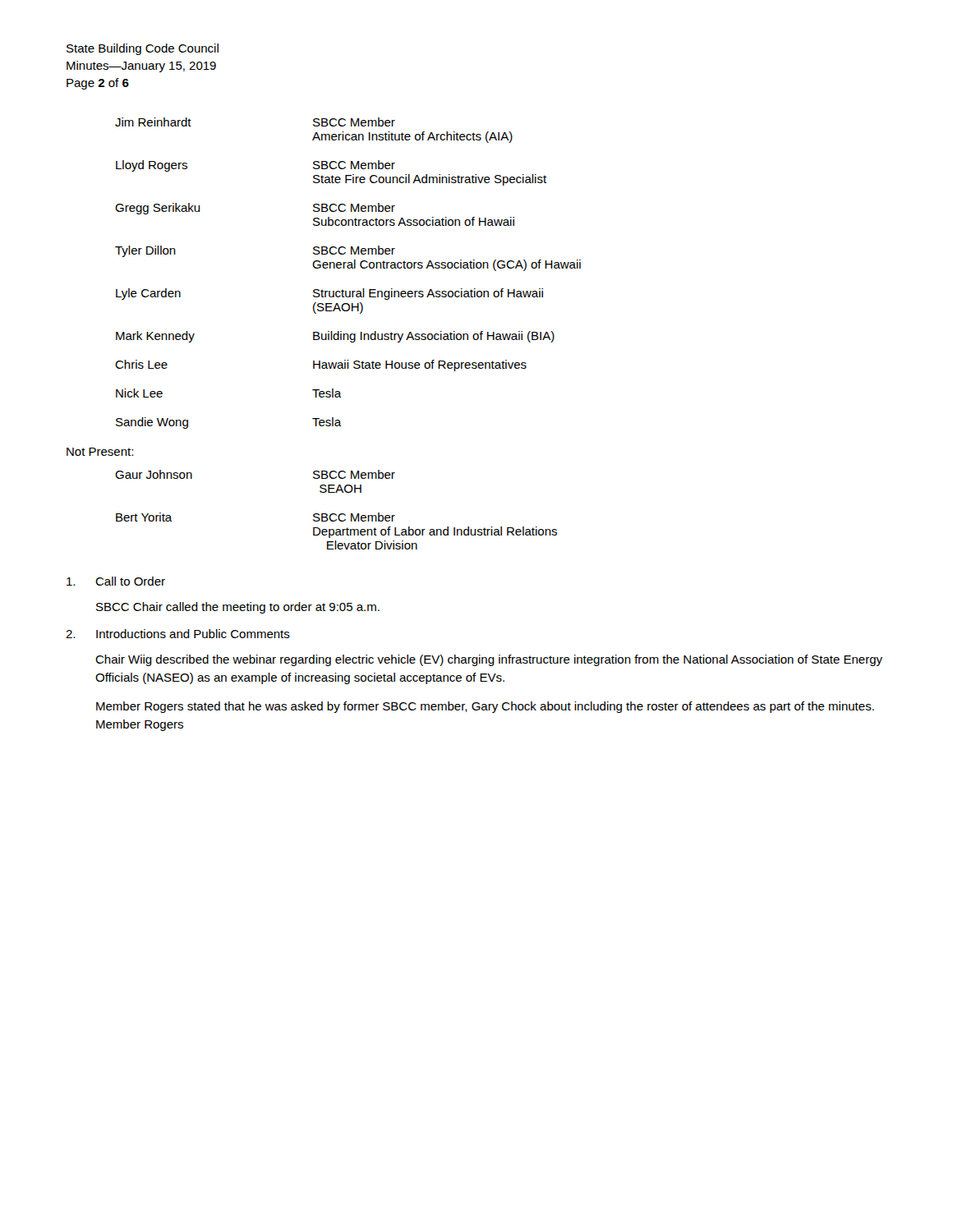
Task: Select the list item with the text "Bert Yorita SBCC MemberDepartment of"
Action: (476, 531)
